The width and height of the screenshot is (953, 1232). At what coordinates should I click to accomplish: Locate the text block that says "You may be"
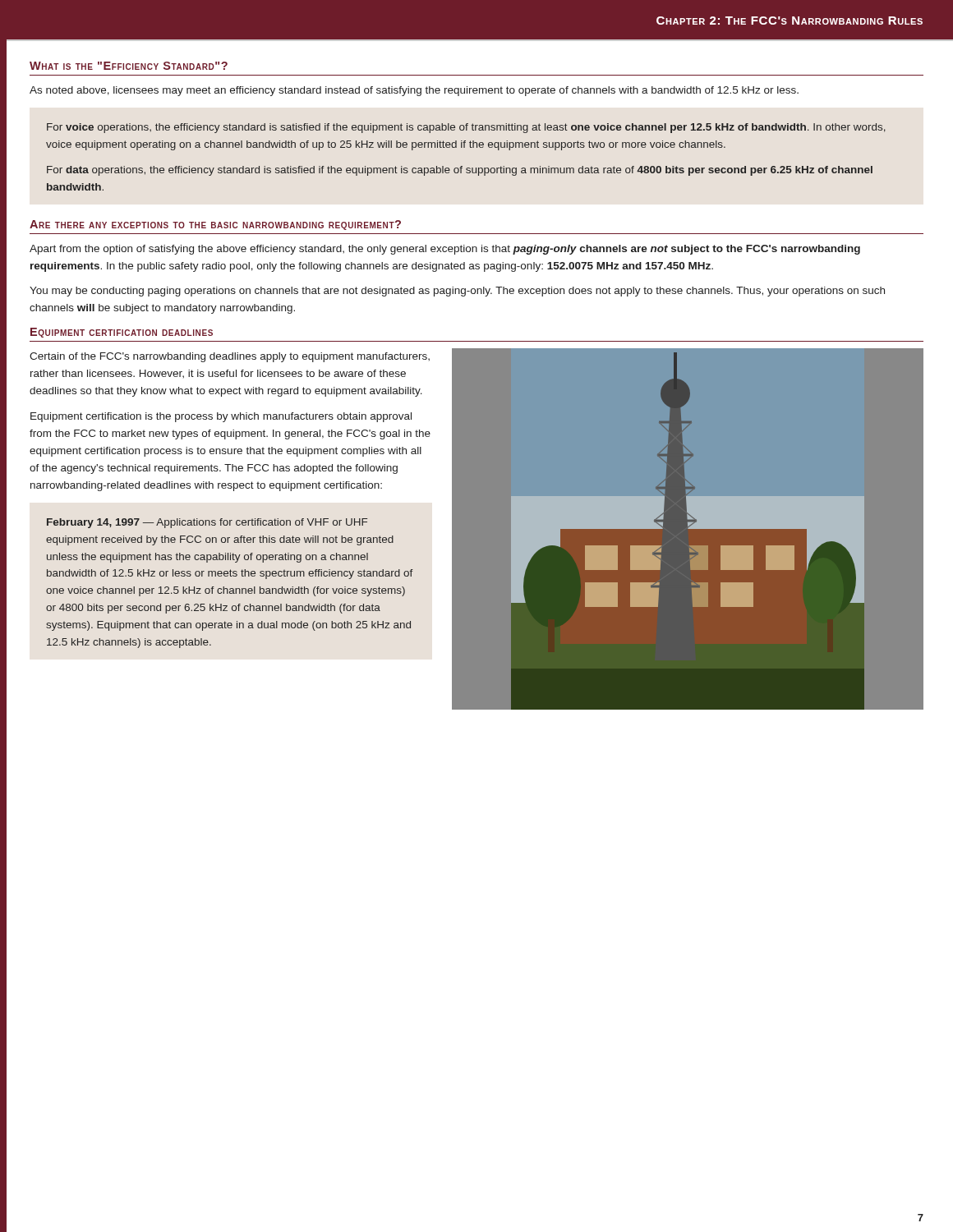(x=458, y=299)
